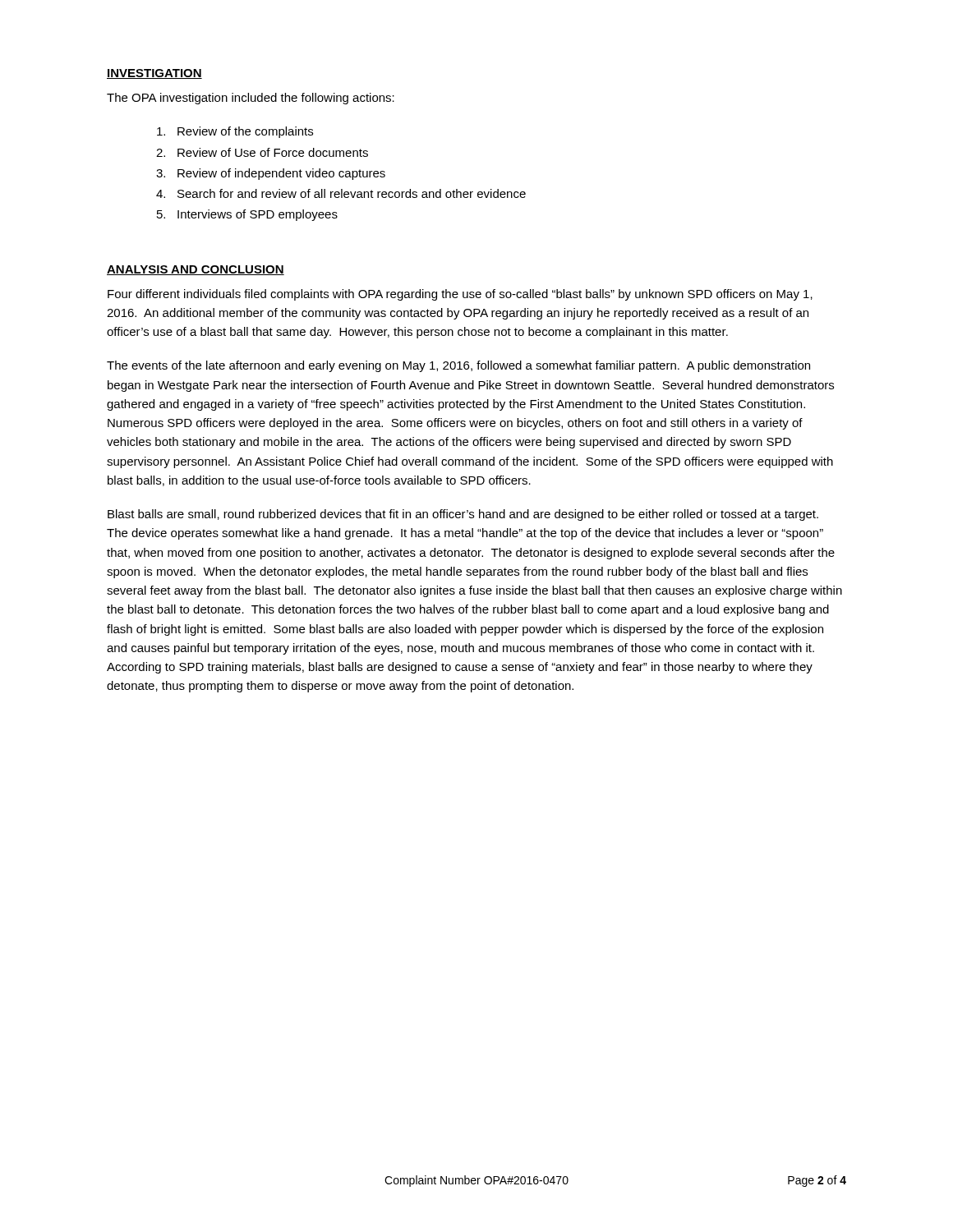Locate the text that reads "The OPA investigation included the following actions:"
Image resolution: width=953 pixels, height=1232 pixels.
[x=251, y=97]
